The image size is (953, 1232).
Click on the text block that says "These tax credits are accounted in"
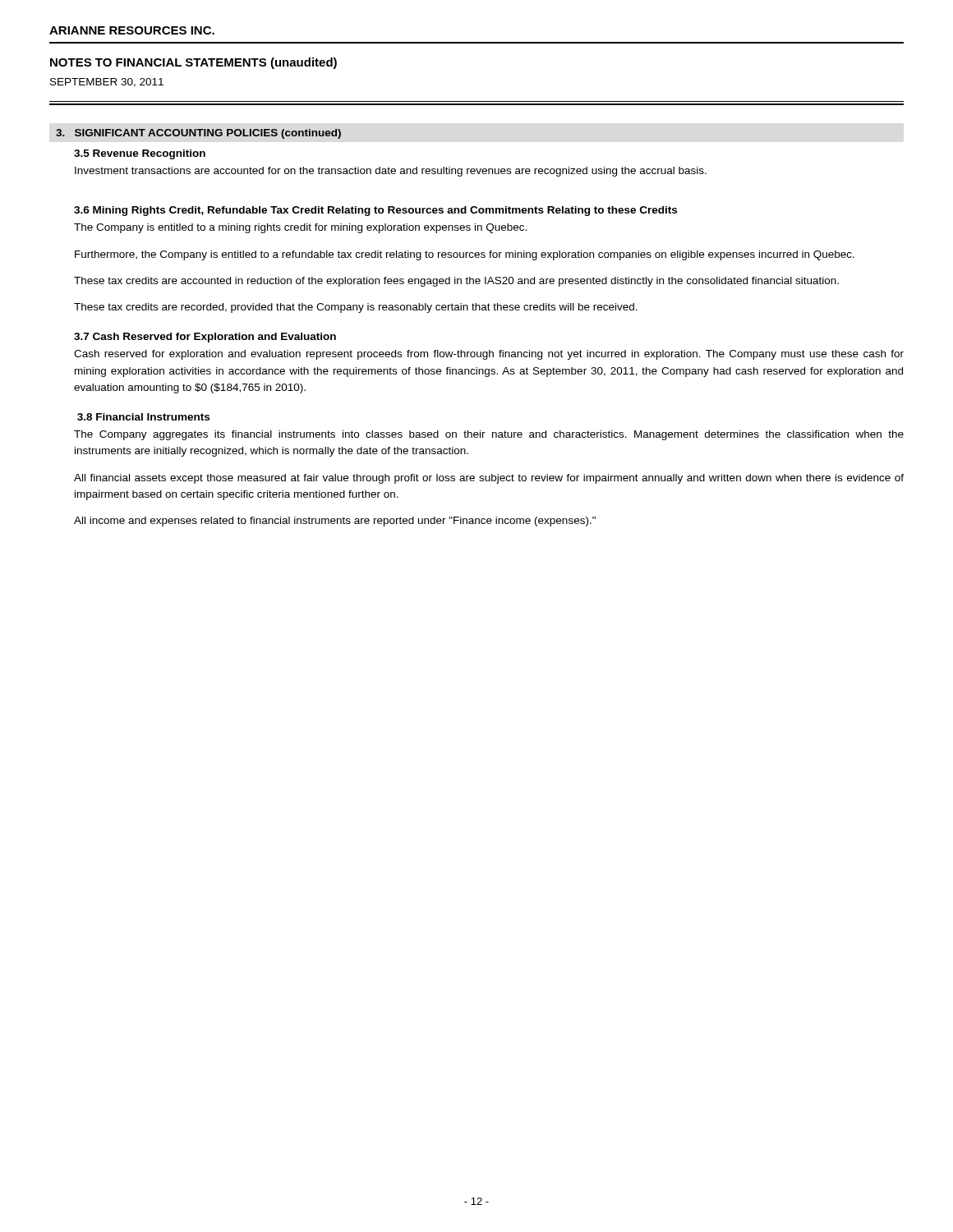pyautogui.click(x=457, y=280)
